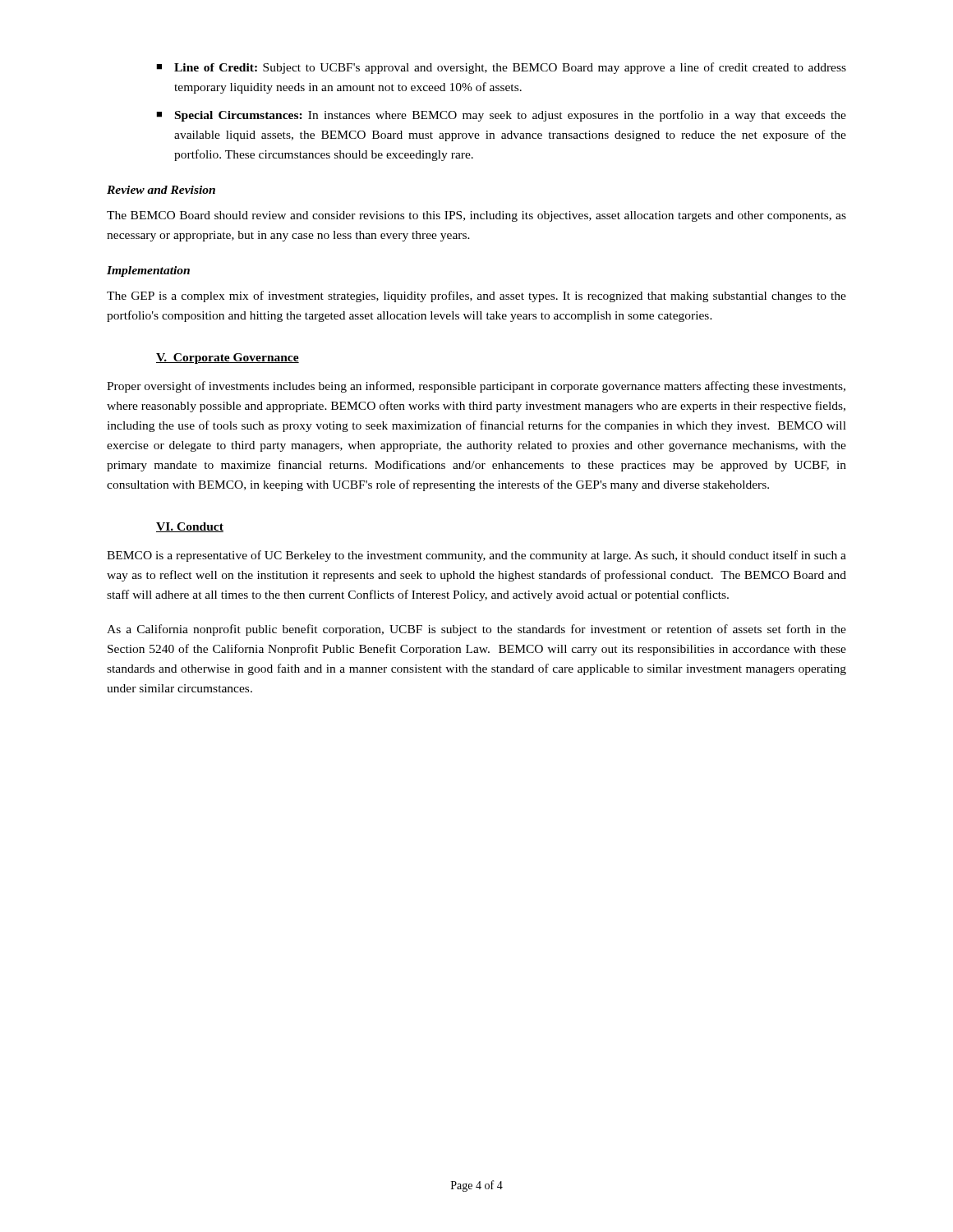Image resolution: width=953 pixels, height=1232 pixels.
Task: Select the text block that says "The BEMCO Board should review"
Action: [x=476, y=225]
